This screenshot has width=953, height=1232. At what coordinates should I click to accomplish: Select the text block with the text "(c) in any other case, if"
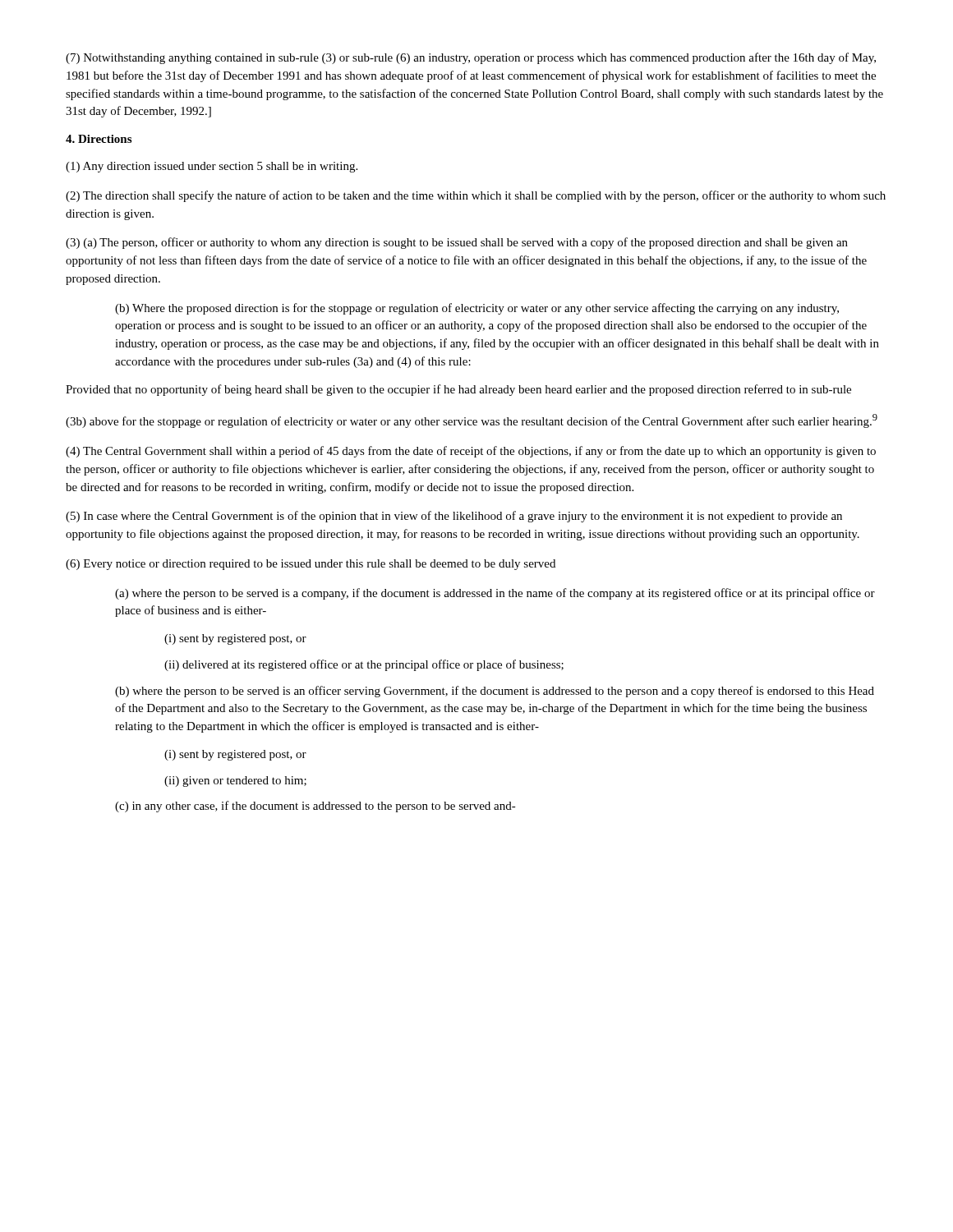(315, 806)
